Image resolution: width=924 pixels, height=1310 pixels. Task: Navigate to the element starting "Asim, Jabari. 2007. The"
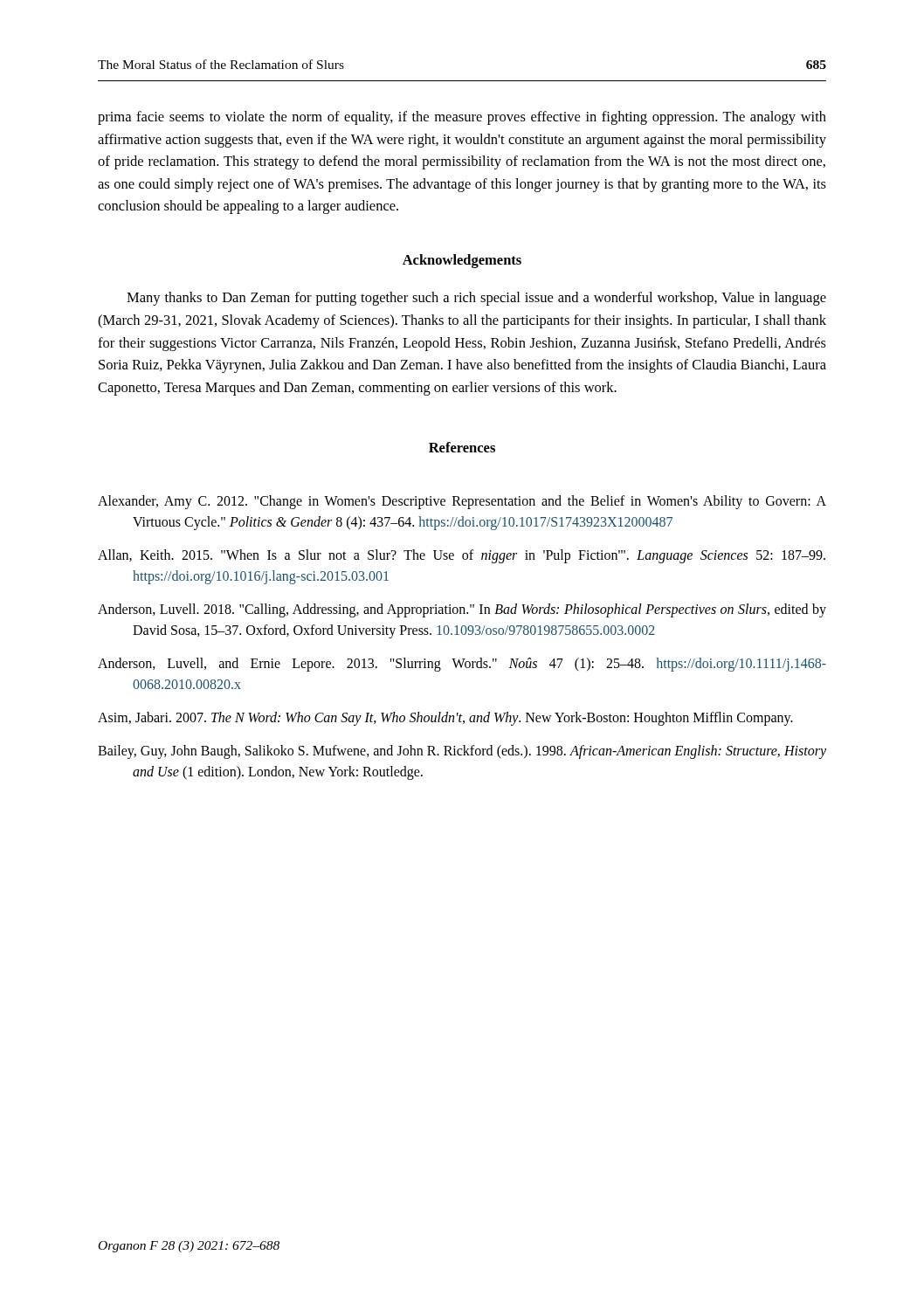click(446, 717)
